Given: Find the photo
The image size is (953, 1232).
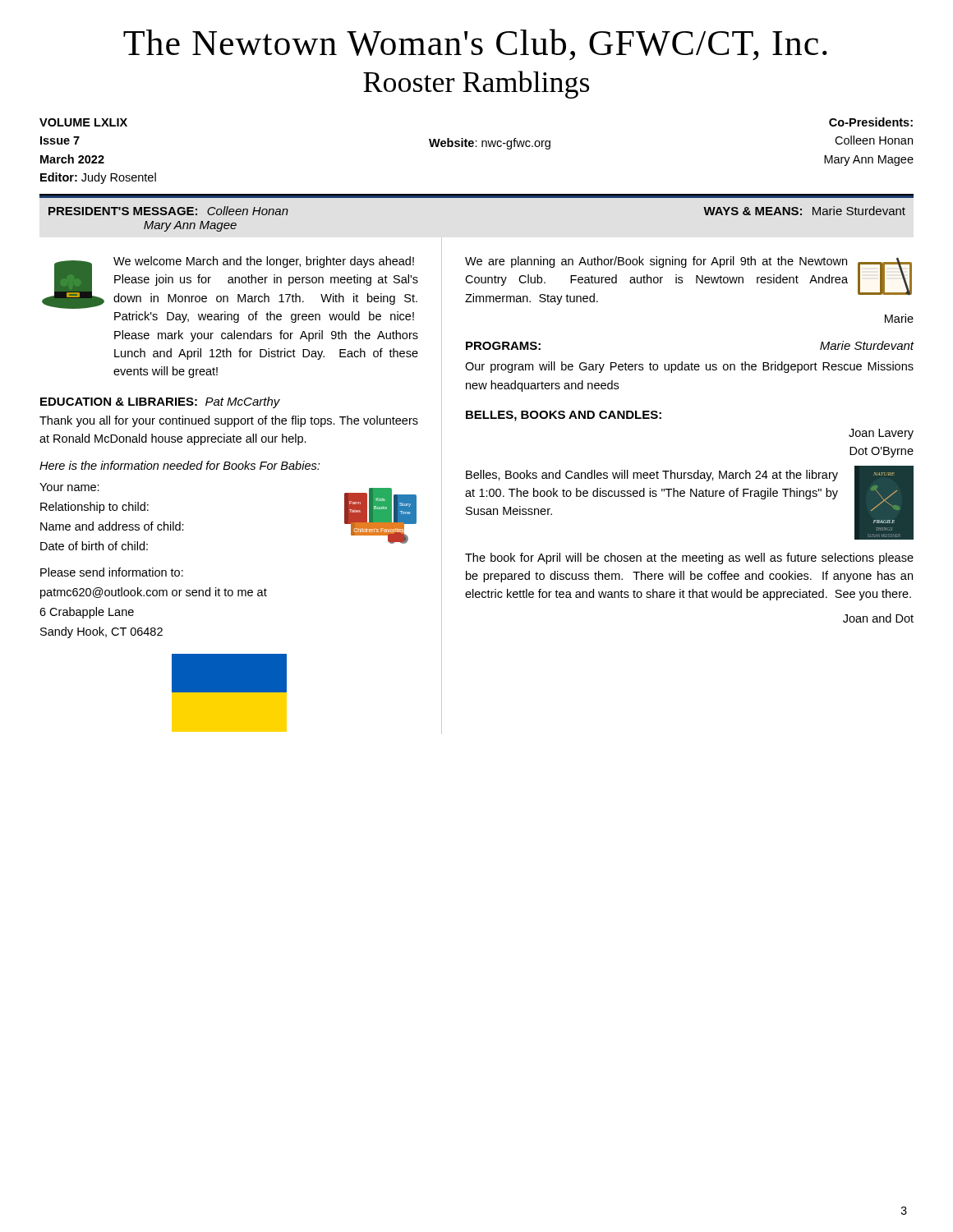Looking at the screenshot, I should [884, 504].
